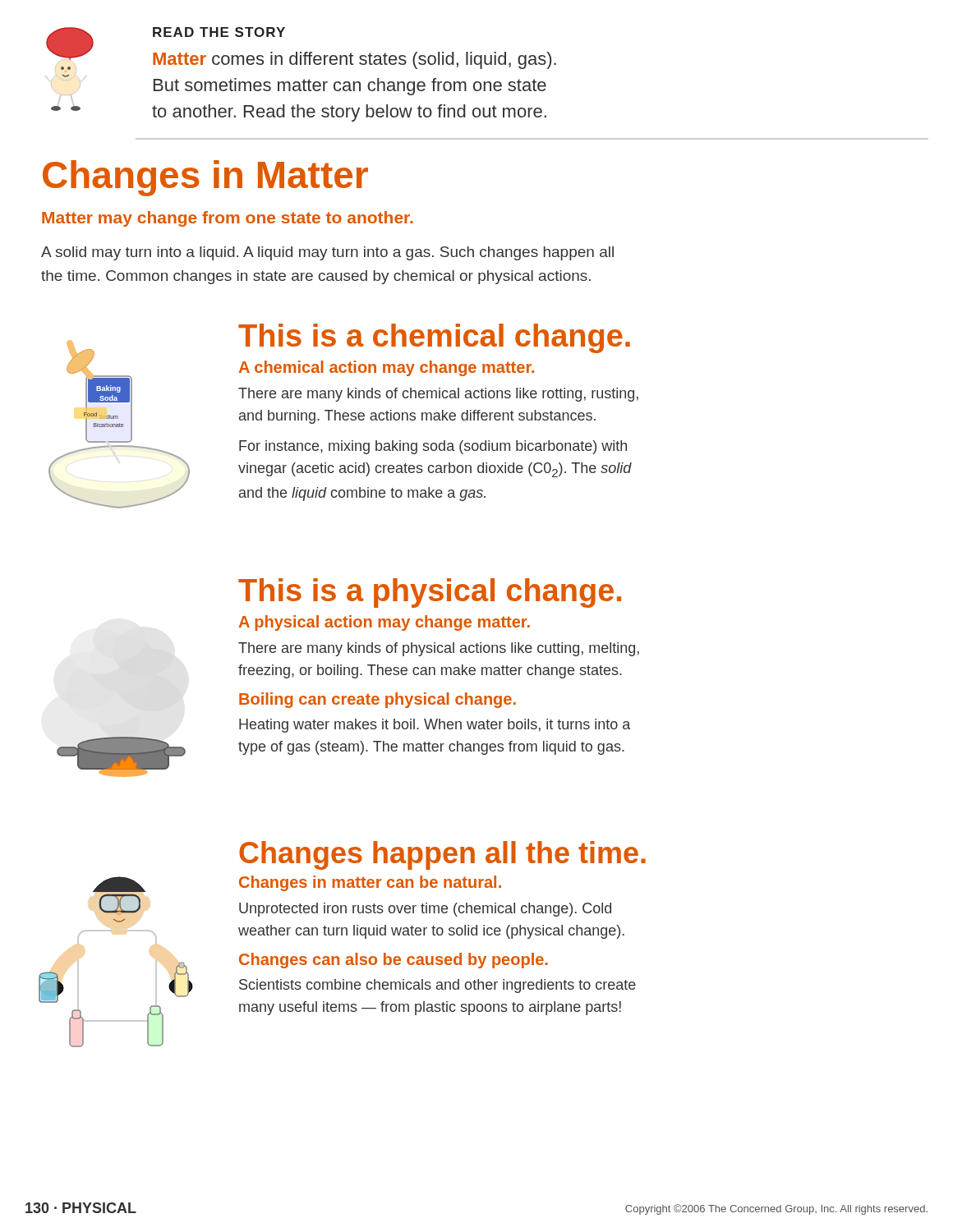
Task: Locate the text "This is a physical change."
Action: 431,590
